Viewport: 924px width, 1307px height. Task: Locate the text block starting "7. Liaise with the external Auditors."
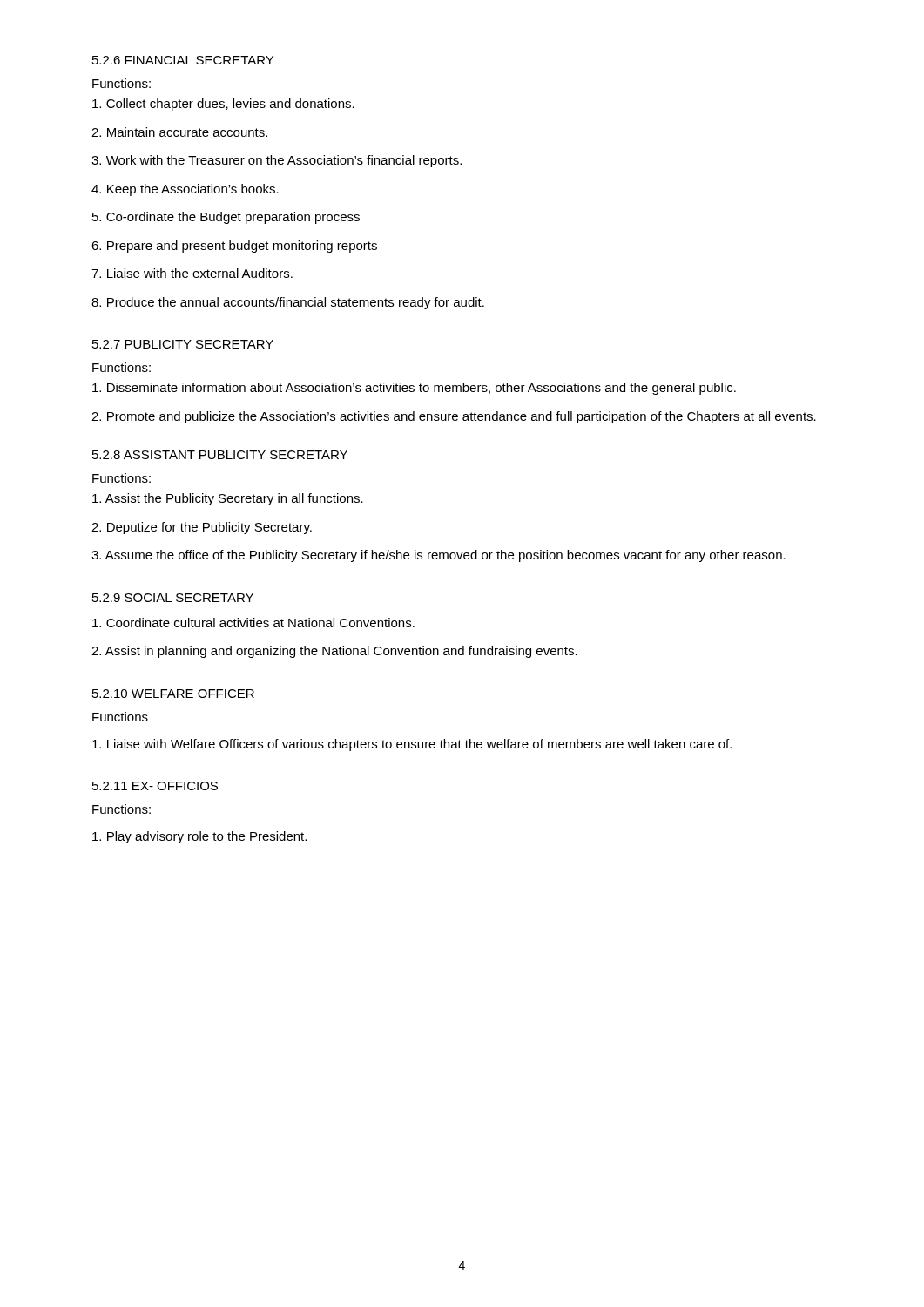(x=192, y=273)
